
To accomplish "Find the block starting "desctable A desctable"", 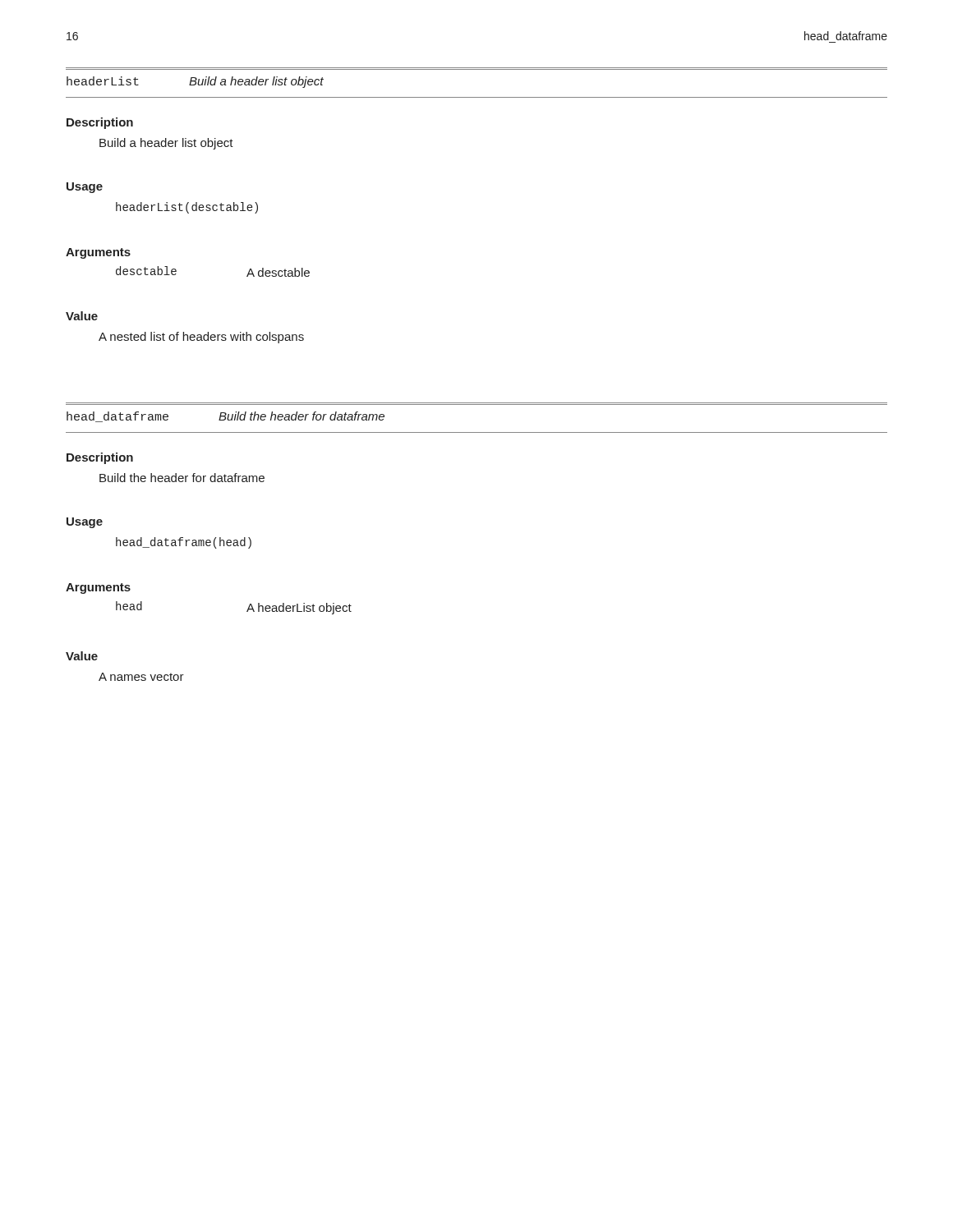I will click(x=145, y=271).
